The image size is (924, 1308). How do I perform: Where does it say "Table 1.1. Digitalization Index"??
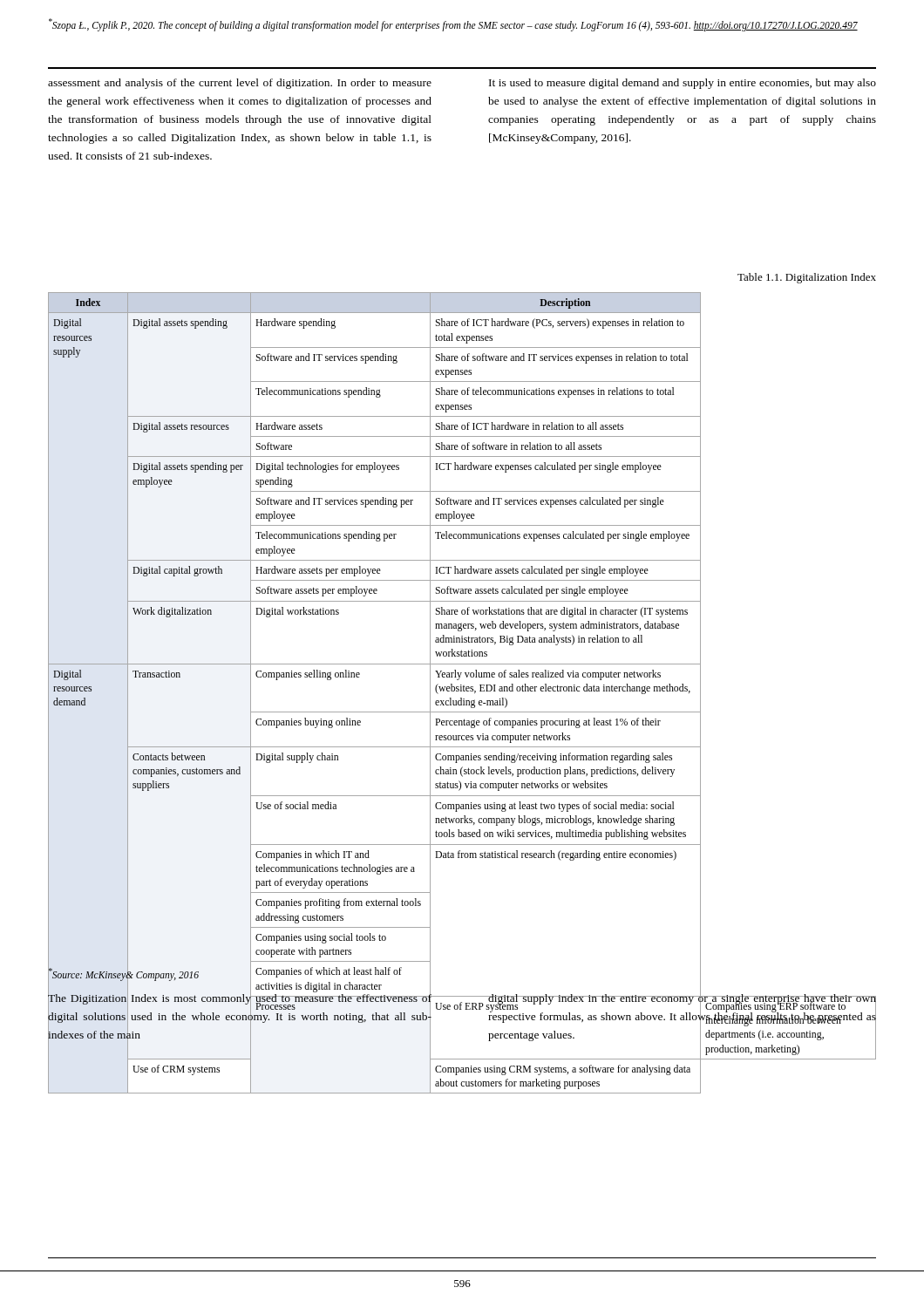point(807,277)
